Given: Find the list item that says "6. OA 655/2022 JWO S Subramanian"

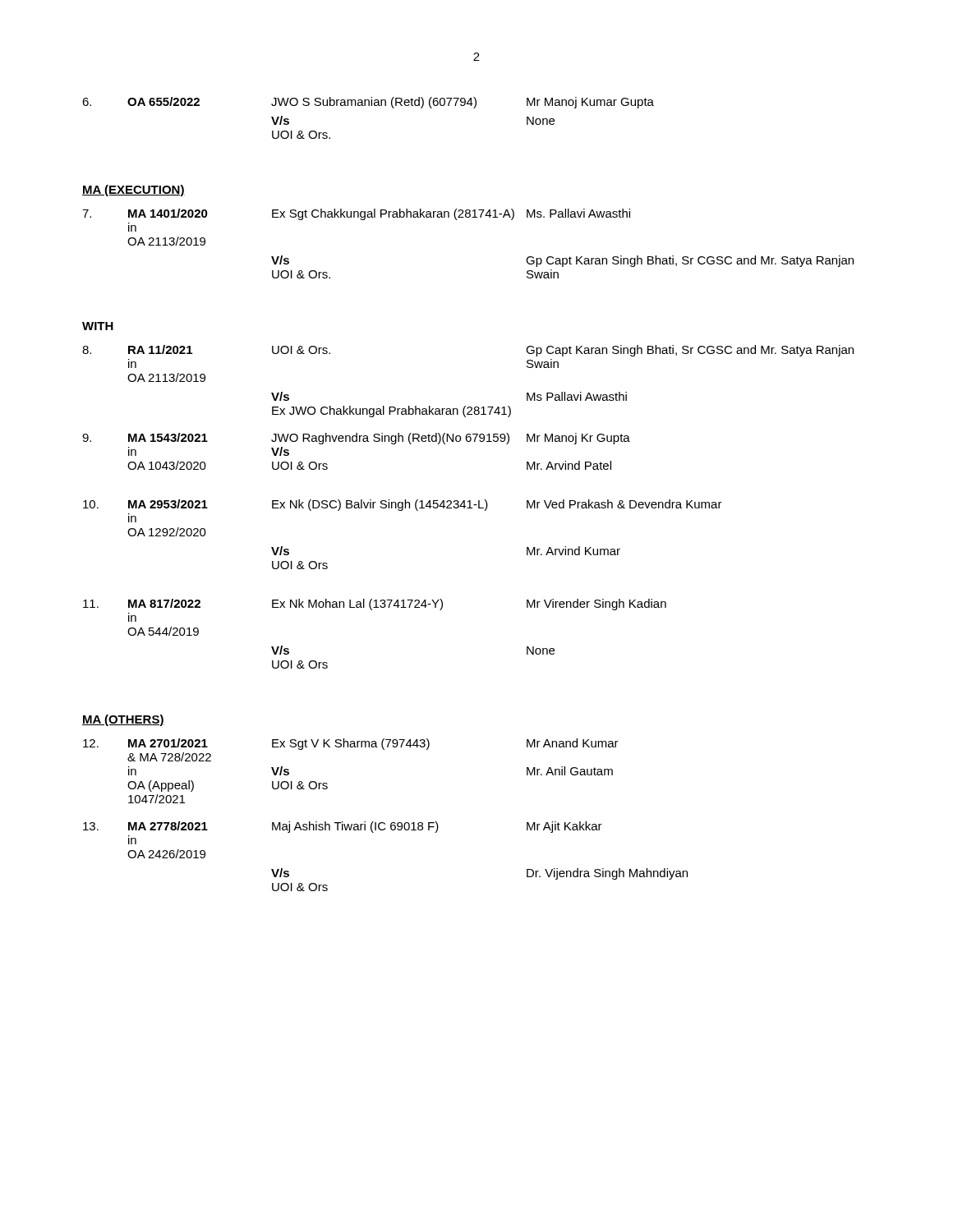Looking at the screenshot, I should 476,117.
